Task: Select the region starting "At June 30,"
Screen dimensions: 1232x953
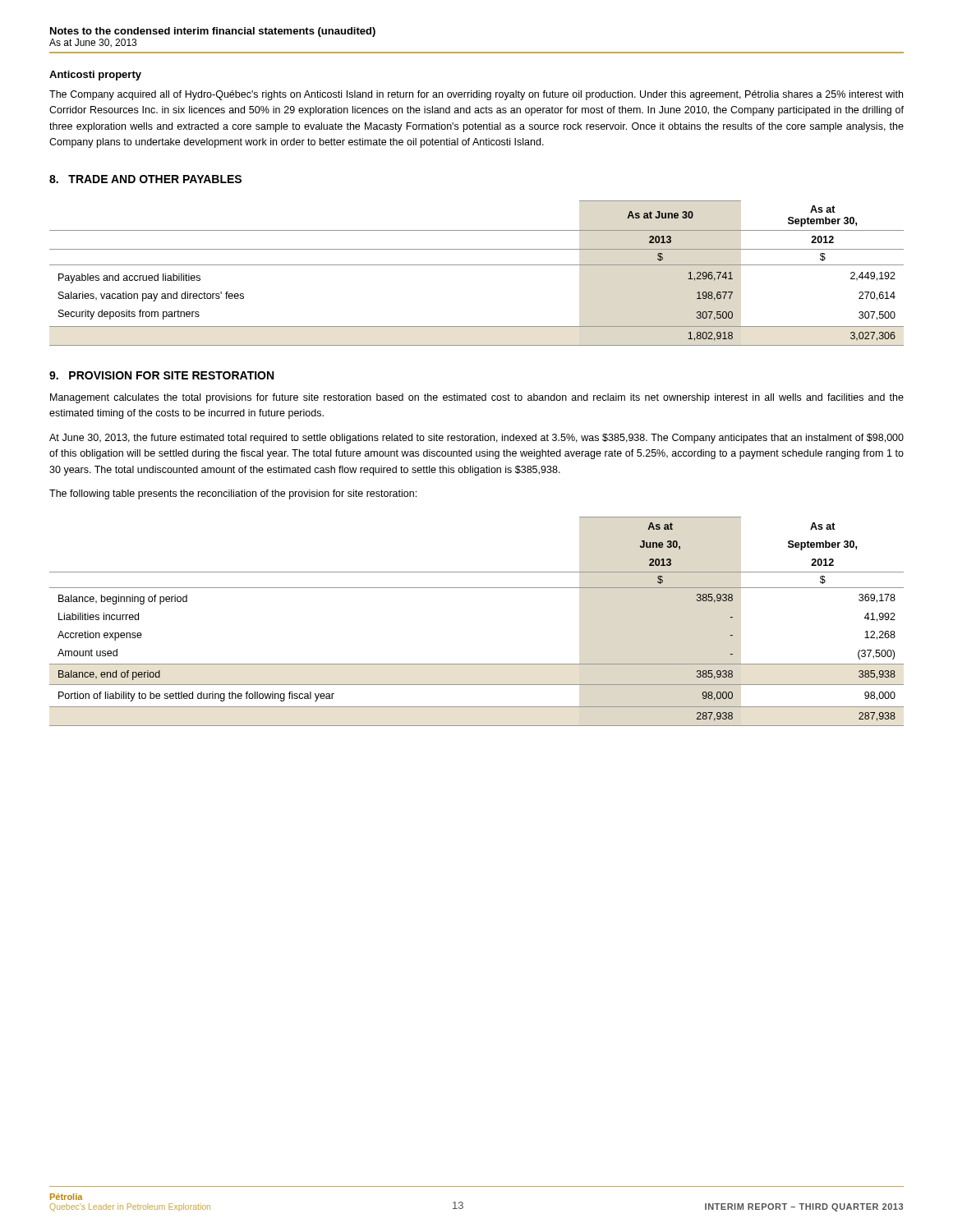Action: tap(476, 453)
